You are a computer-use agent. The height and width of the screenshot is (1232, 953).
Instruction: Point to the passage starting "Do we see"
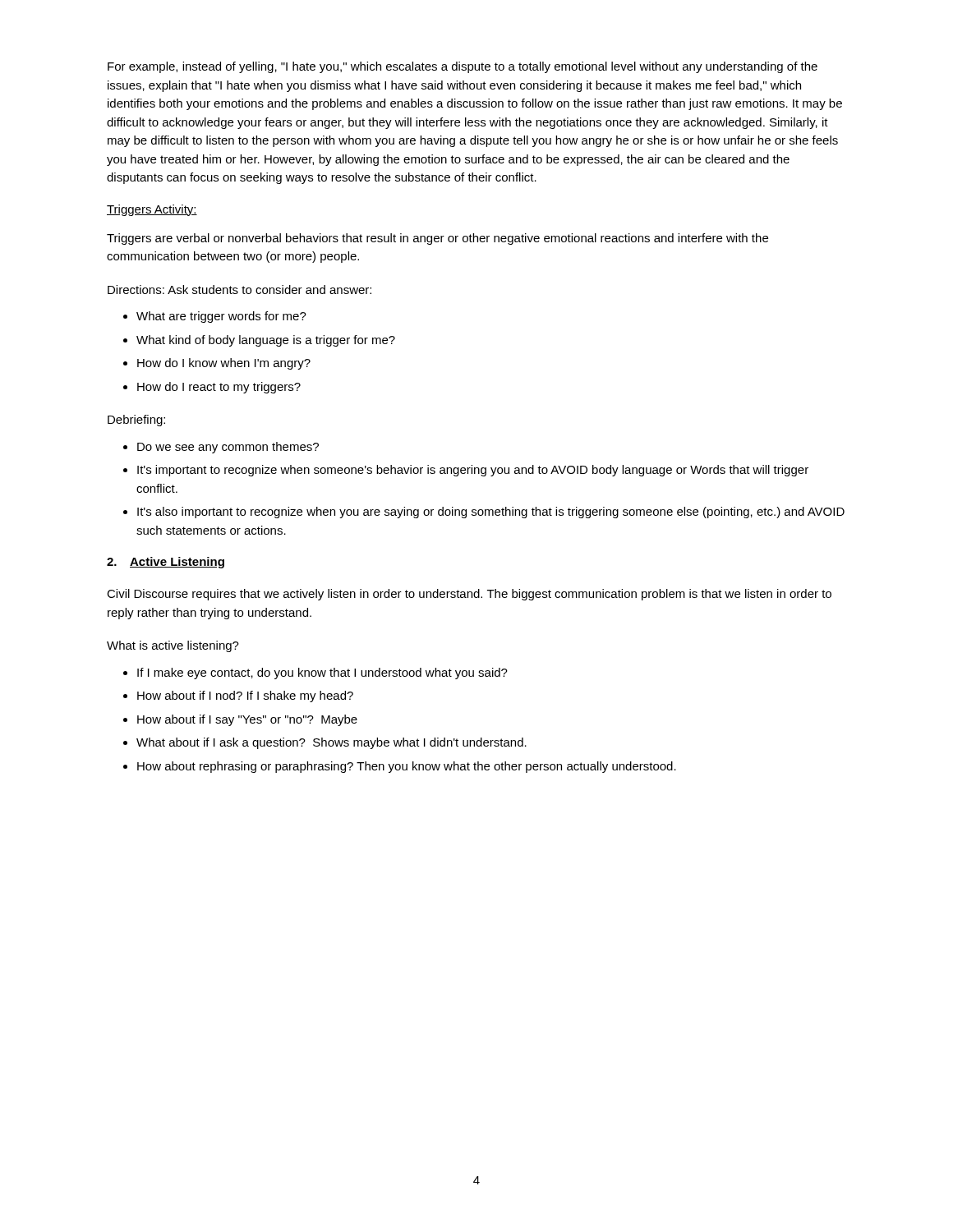(x=228, y=446)
